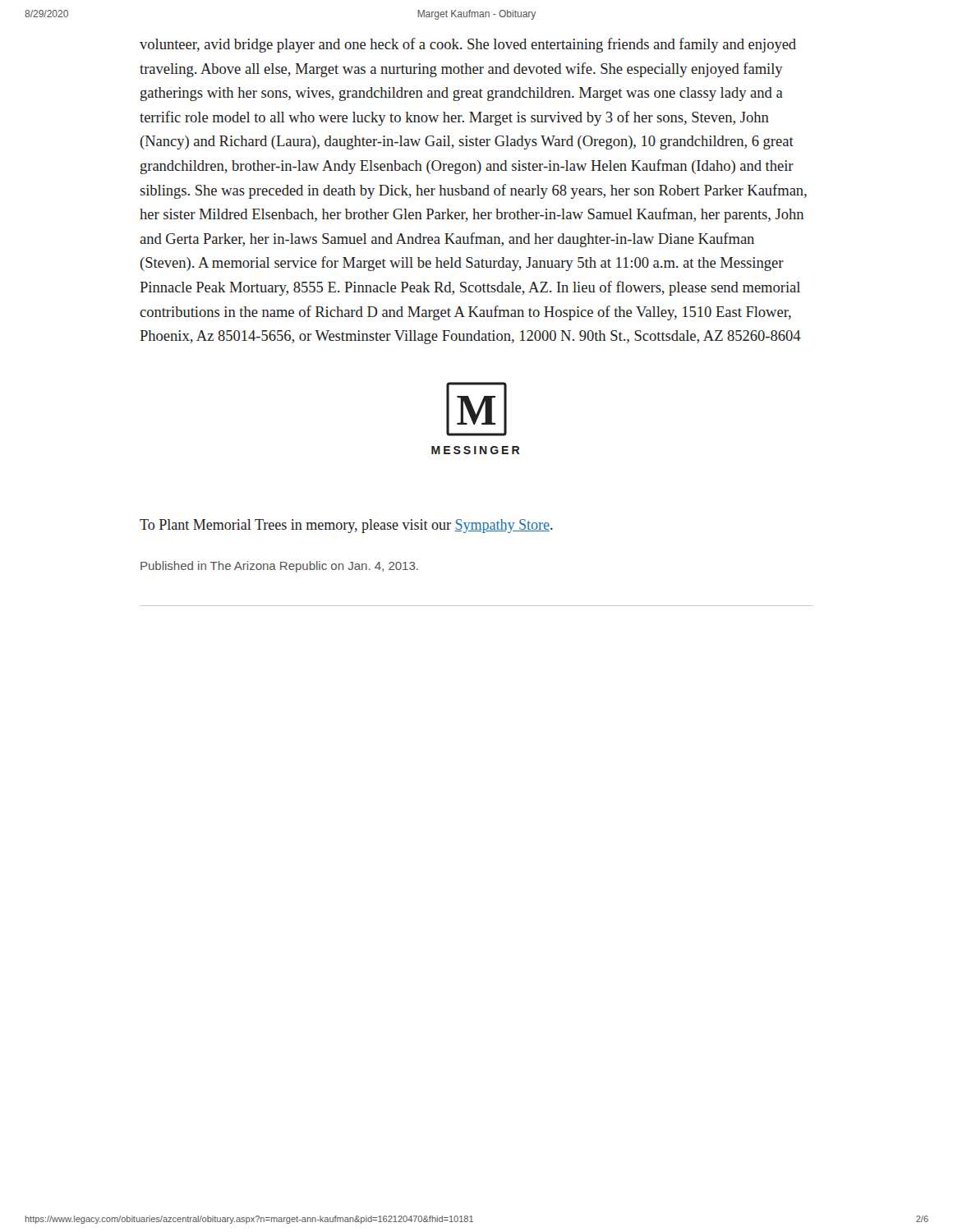Point to the block beginning "Published in The"
The width and height of the screenshot is (953, 1232).
(x=279, y=565)
